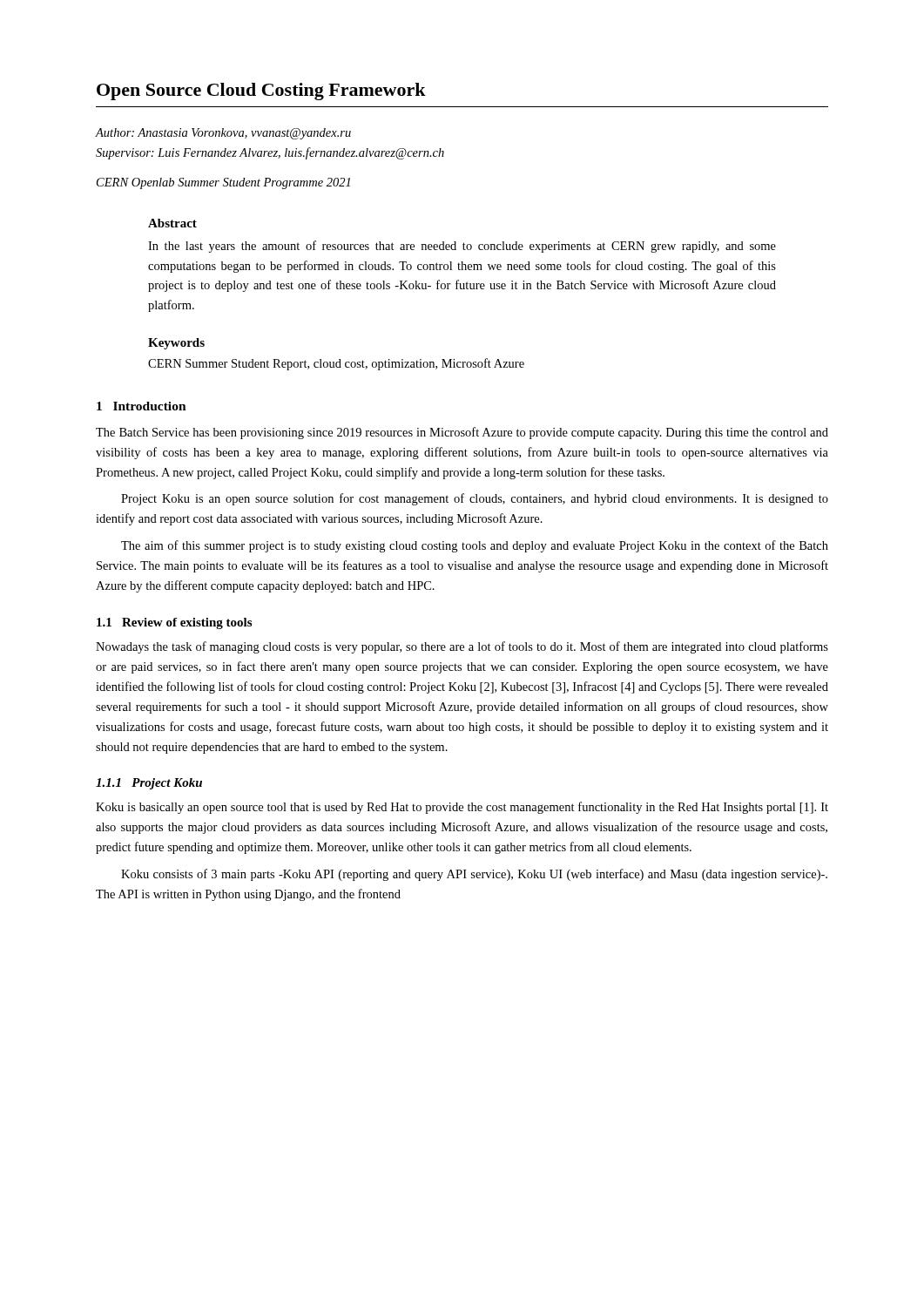The width and height of the screenshot is (924, 1307).
Task: Click on the element starting "The aim of this"
Action: point(462,566)
